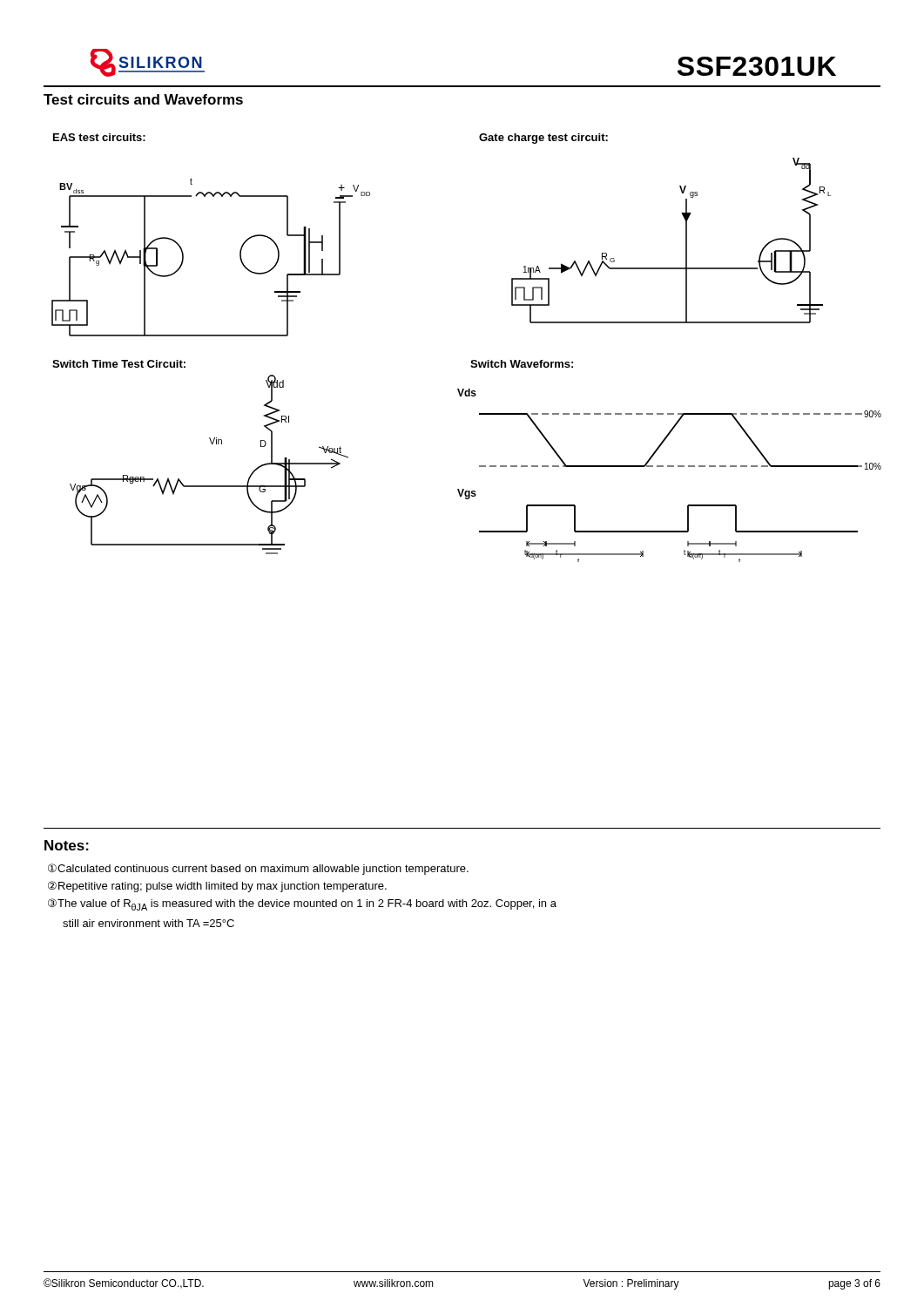
Task: Find the logo
Action: coord(148,73)
